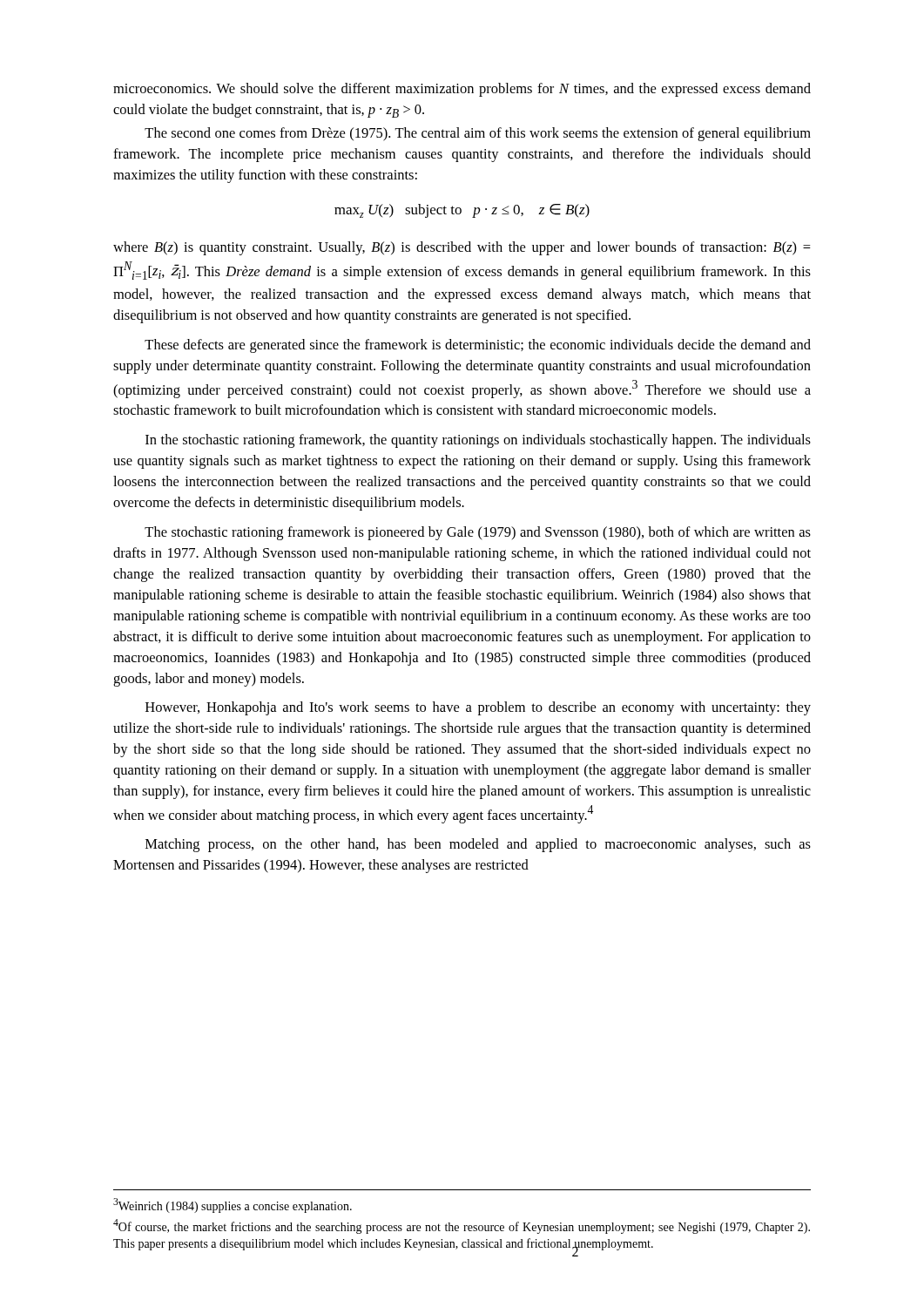Select the text block starting "However, Honkapohja and Ito's"
This screenshot has width=924, height=1307.
[462, 762]
